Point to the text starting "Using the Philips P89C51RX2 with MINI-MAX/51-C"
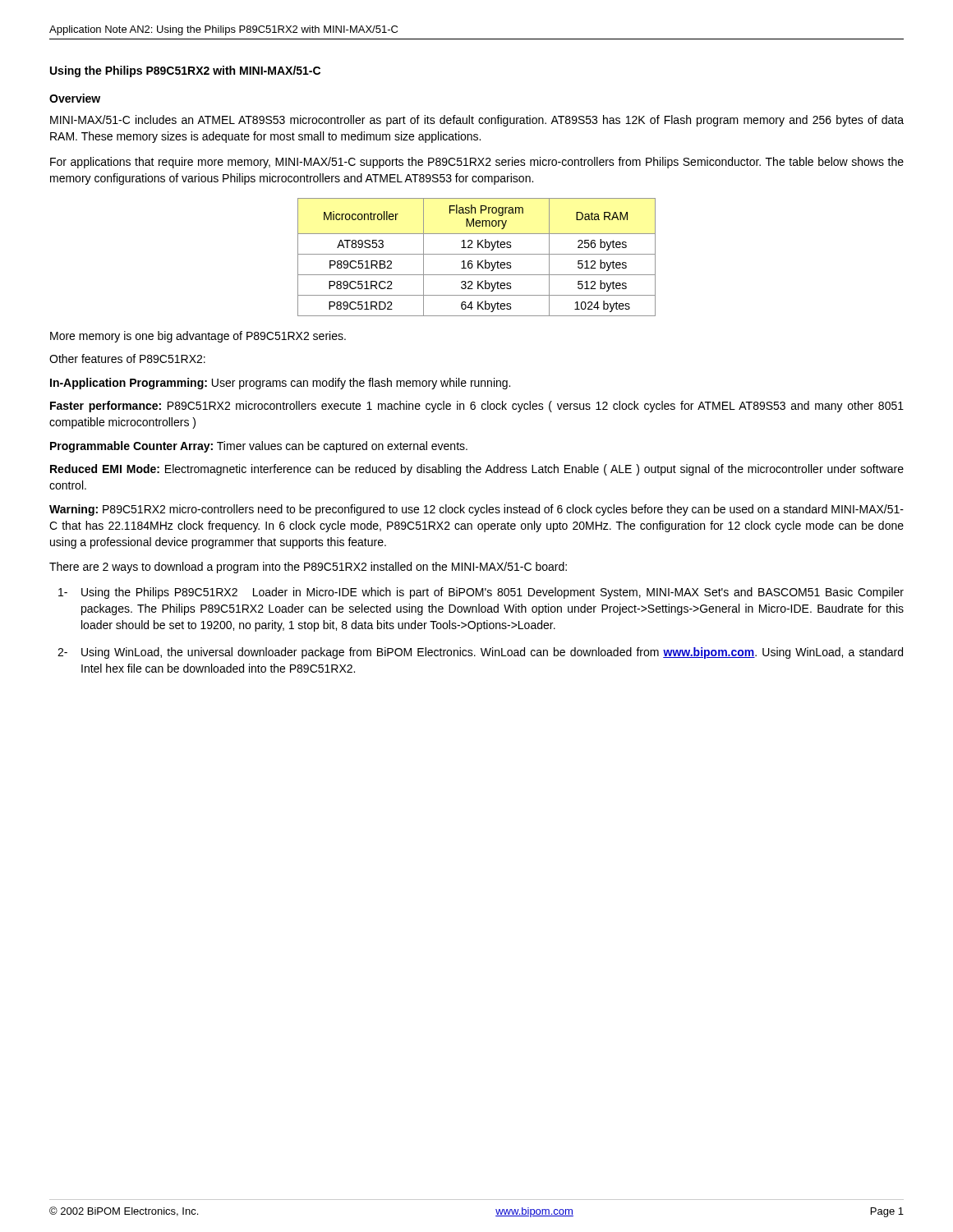The image size is (953, 1232). 185,71
